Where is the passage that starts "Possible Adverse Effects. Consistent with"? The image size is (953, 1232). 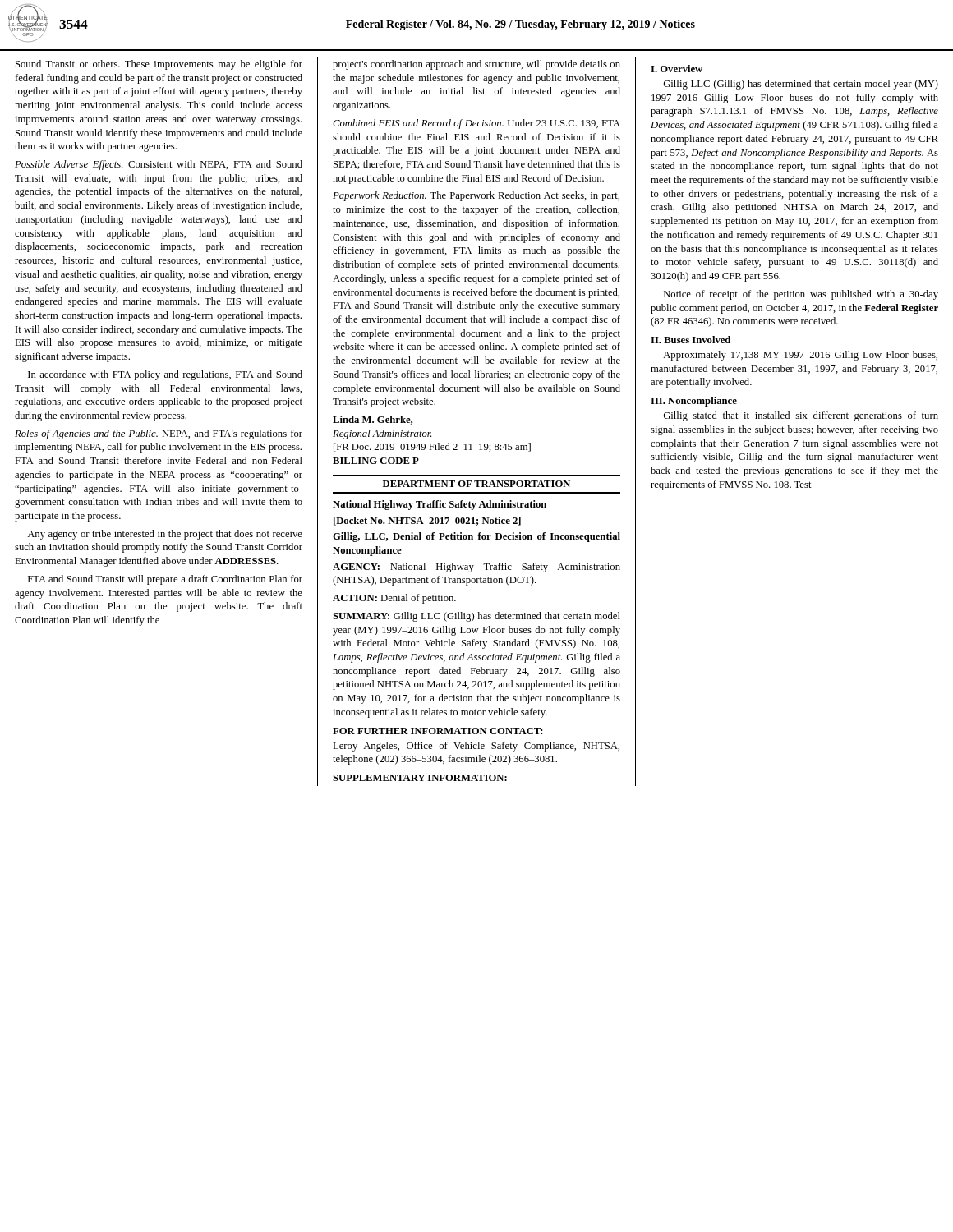pyautogui.click(x=159, y=260)
